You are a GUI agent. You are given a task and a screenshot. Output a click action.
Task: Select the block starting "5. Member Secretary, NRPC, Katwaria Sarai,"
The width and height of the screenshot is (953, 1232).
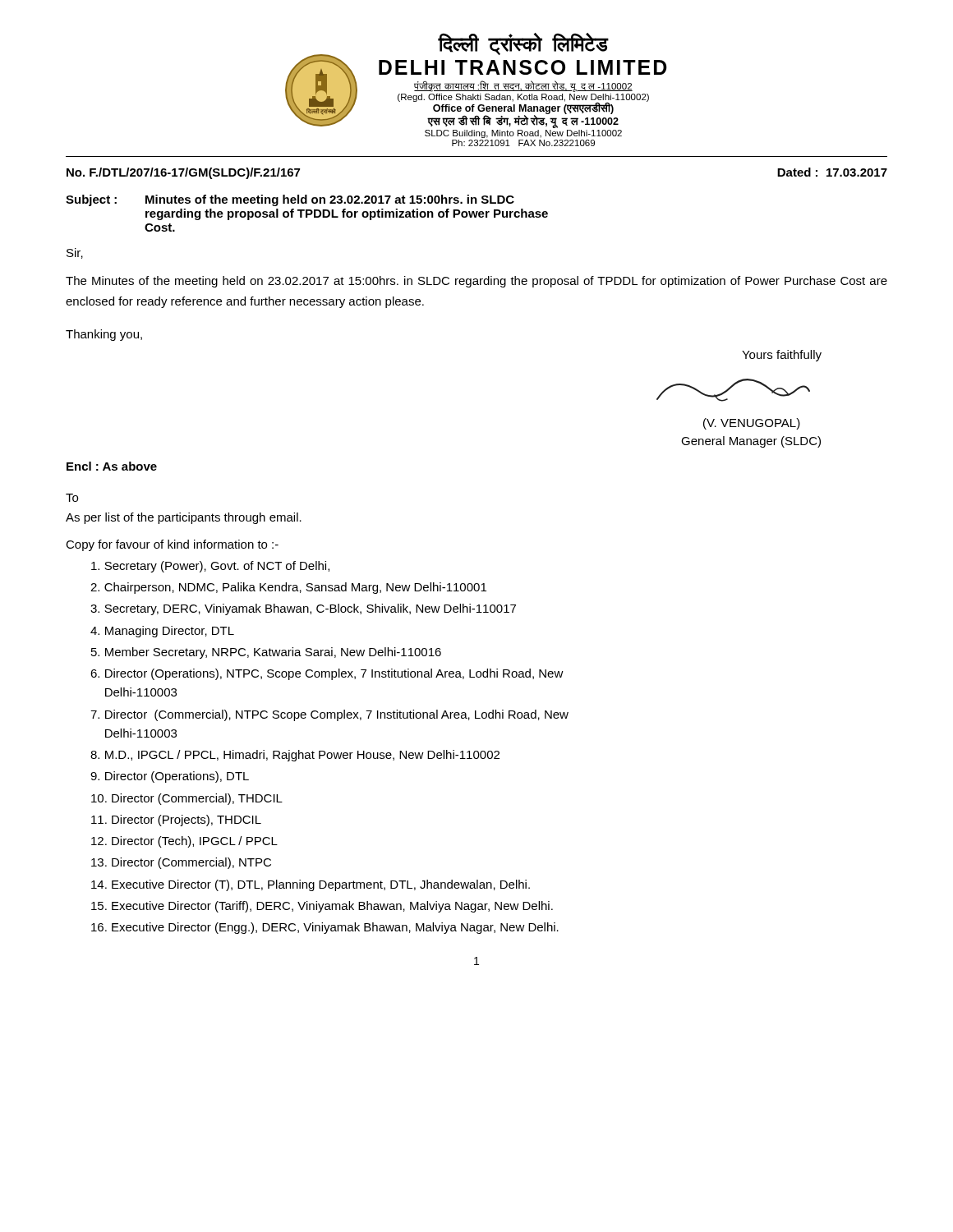point(266,652)
